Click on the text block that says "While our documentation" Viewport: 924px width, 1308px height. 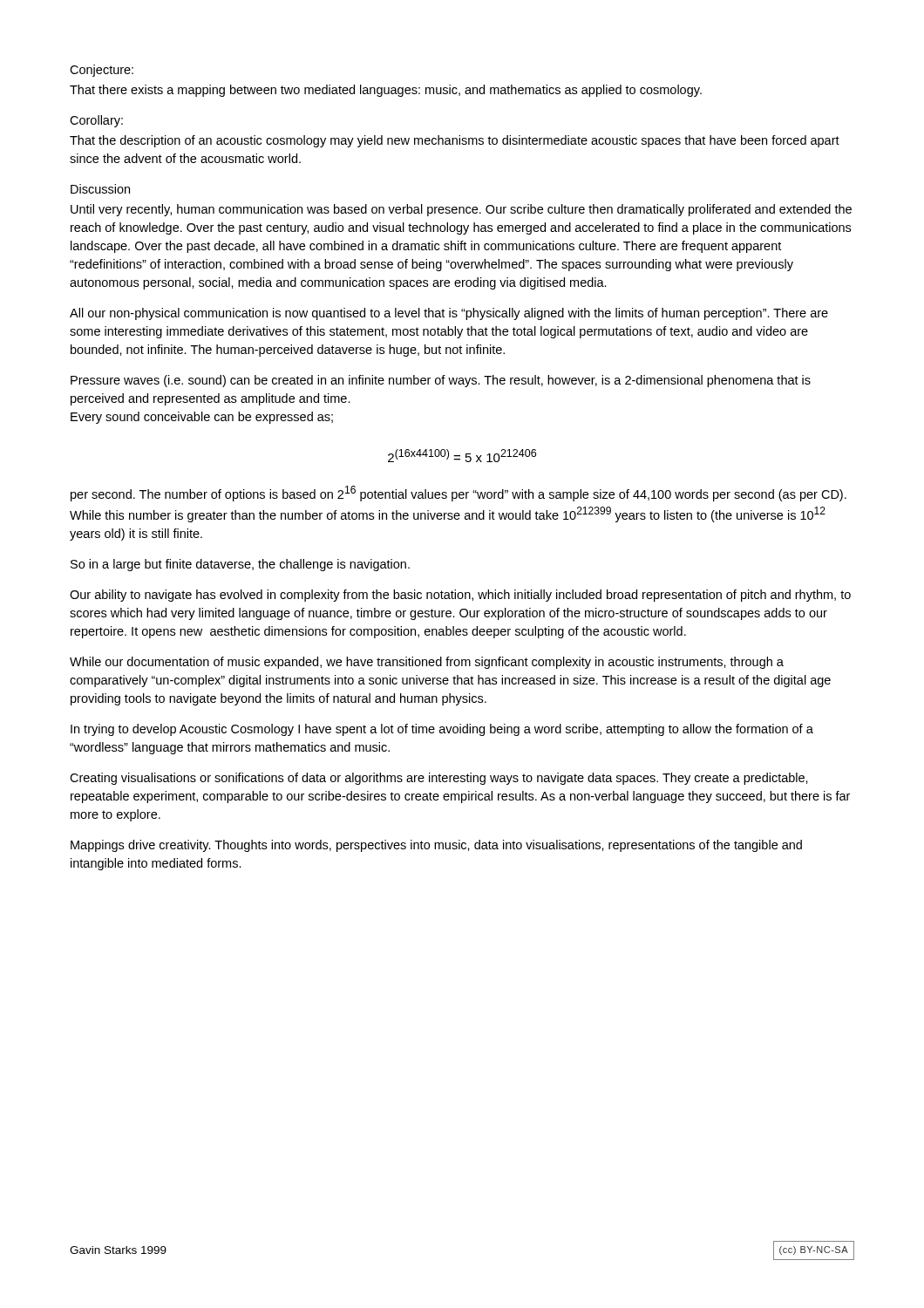coord(450,680)
